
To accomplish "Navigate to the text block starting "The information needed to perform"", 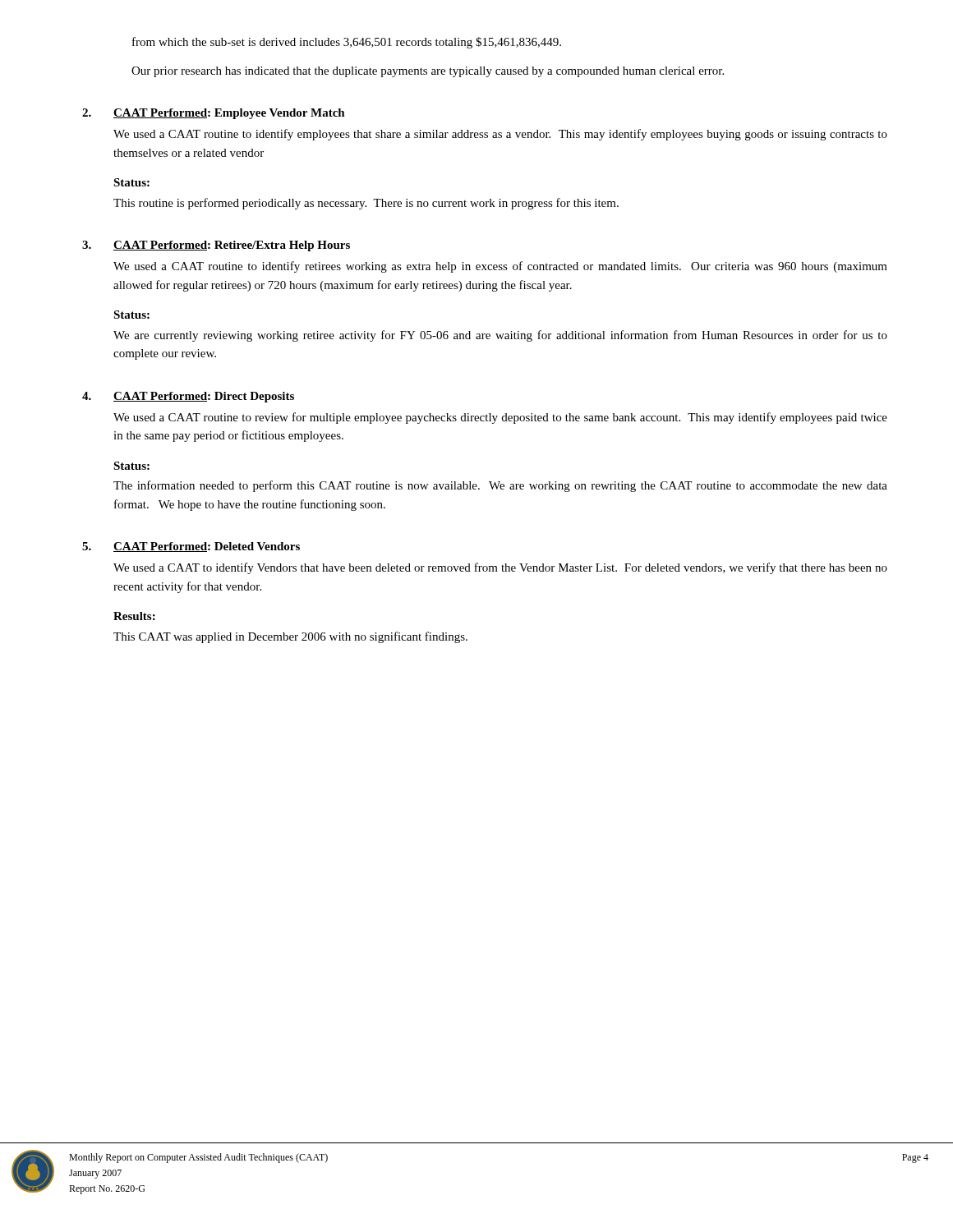I will point(500,495).
